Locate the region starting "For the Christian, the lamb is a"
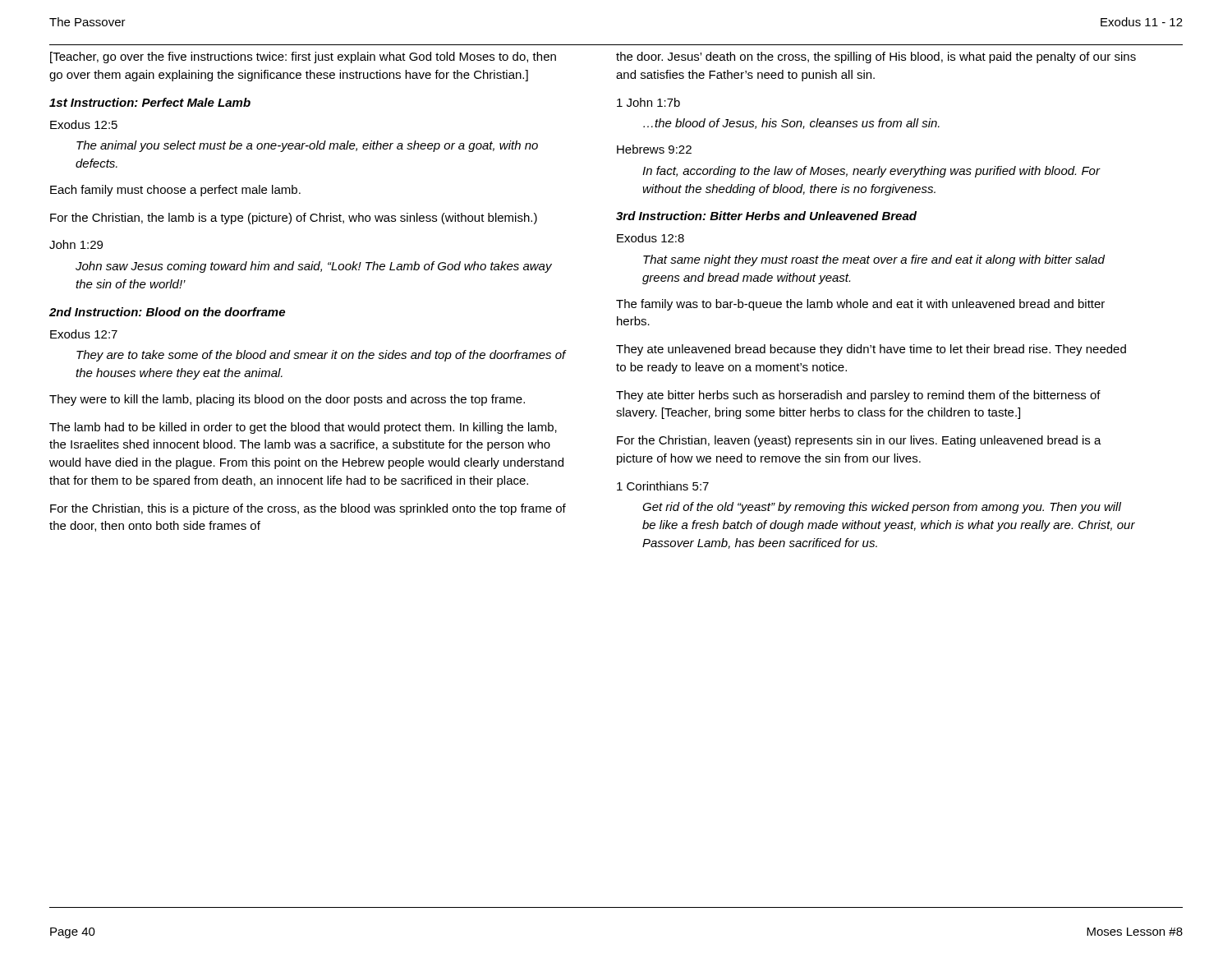 coord(293,217)
